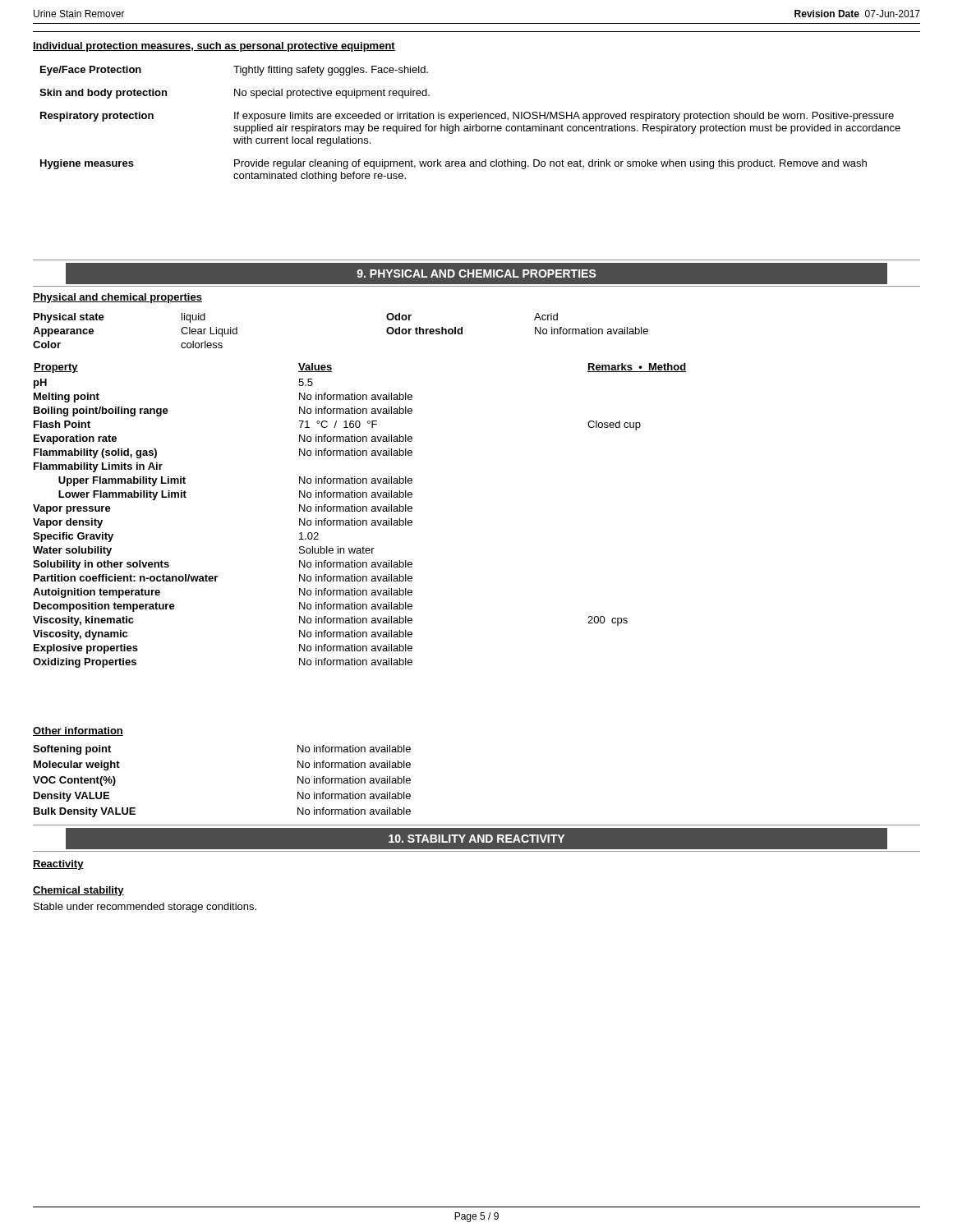
Task: Click on the table containing "Provide regular cleaning"
Action: click(476, 124)
